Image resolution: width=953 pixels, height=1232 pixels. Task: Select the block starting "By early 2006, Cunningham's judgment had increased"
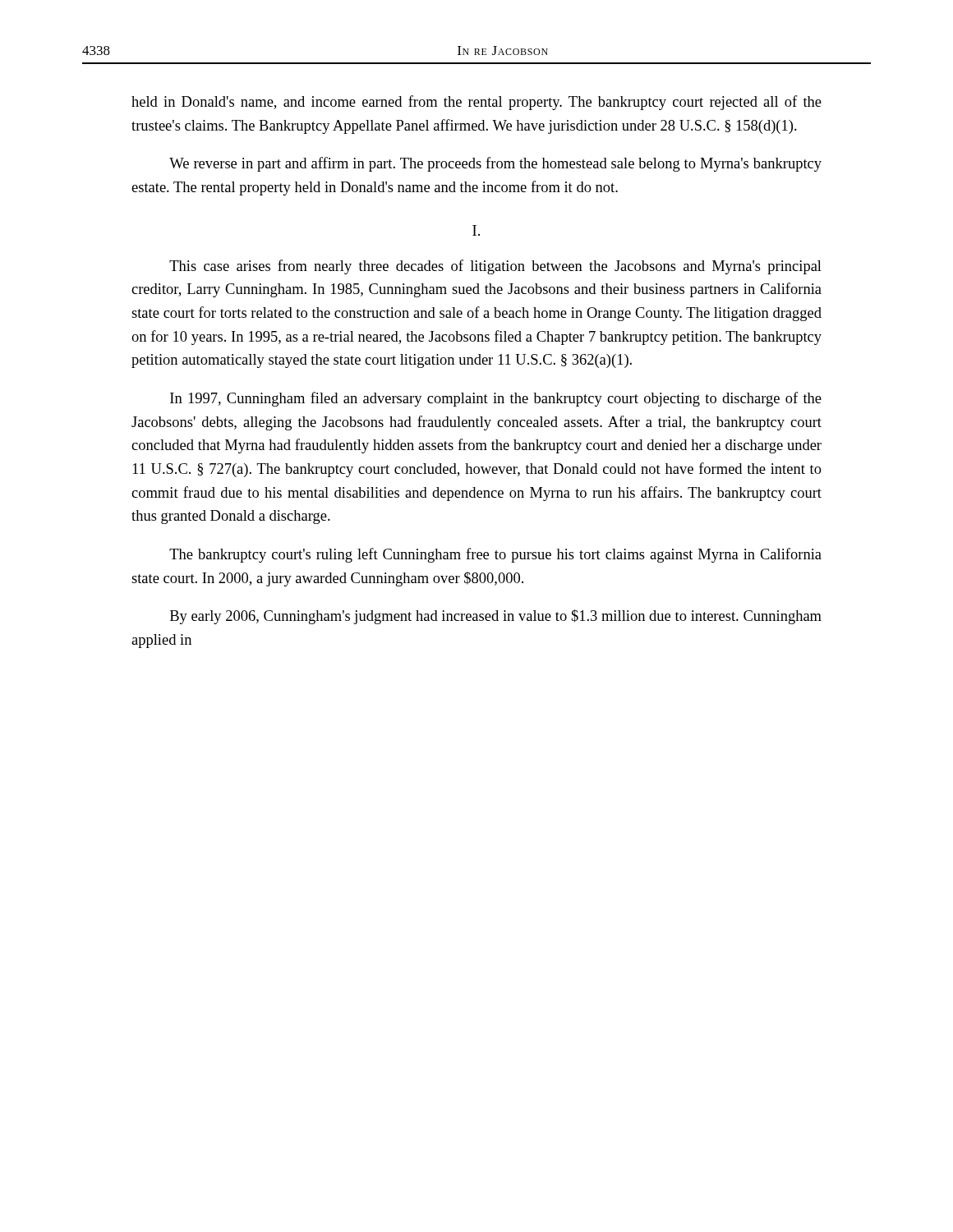pyautogui.click(x=476, y=628)
